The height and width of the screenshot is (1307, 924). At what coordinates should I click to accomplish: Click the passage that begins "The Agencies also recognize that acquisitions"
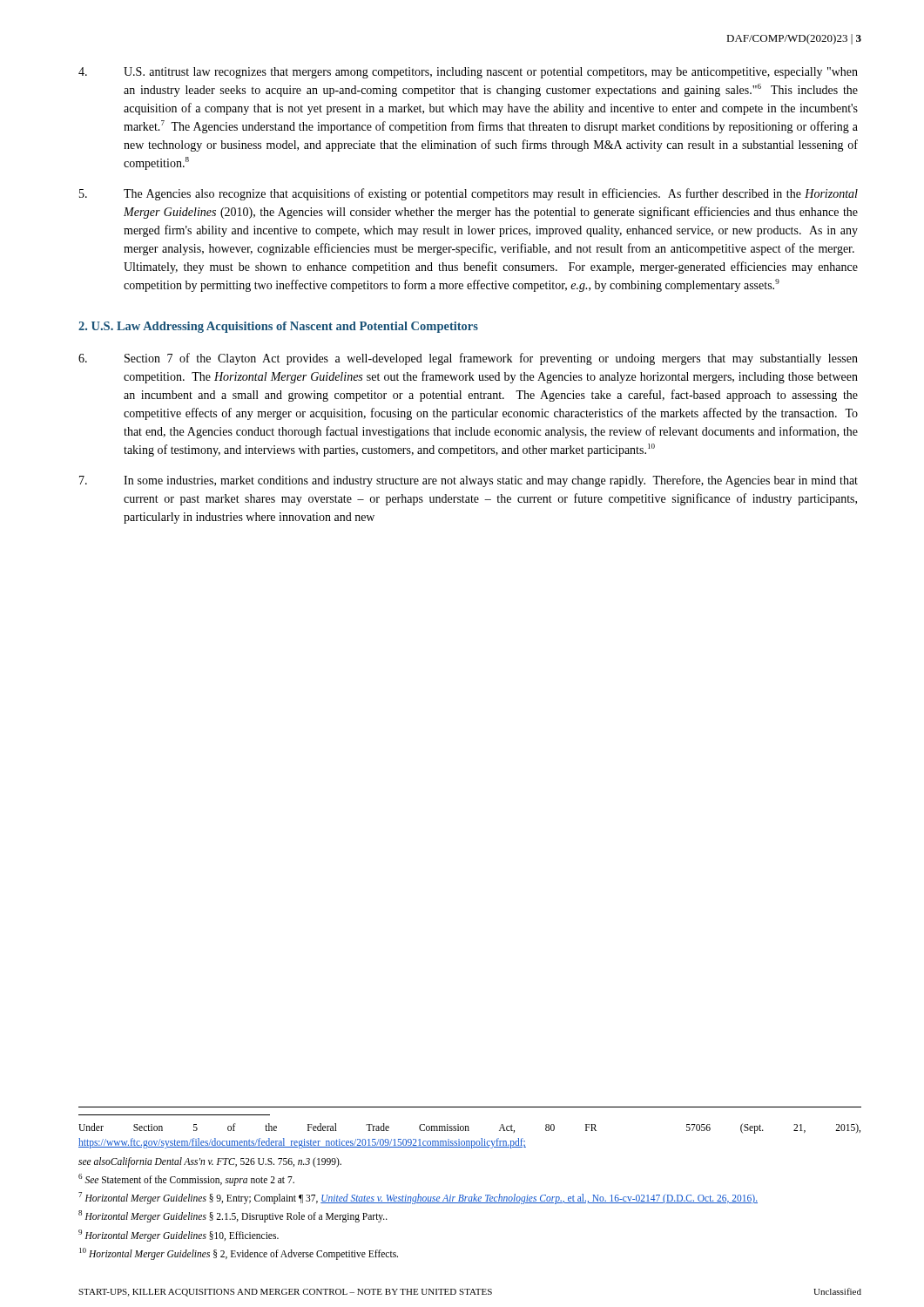468,240
